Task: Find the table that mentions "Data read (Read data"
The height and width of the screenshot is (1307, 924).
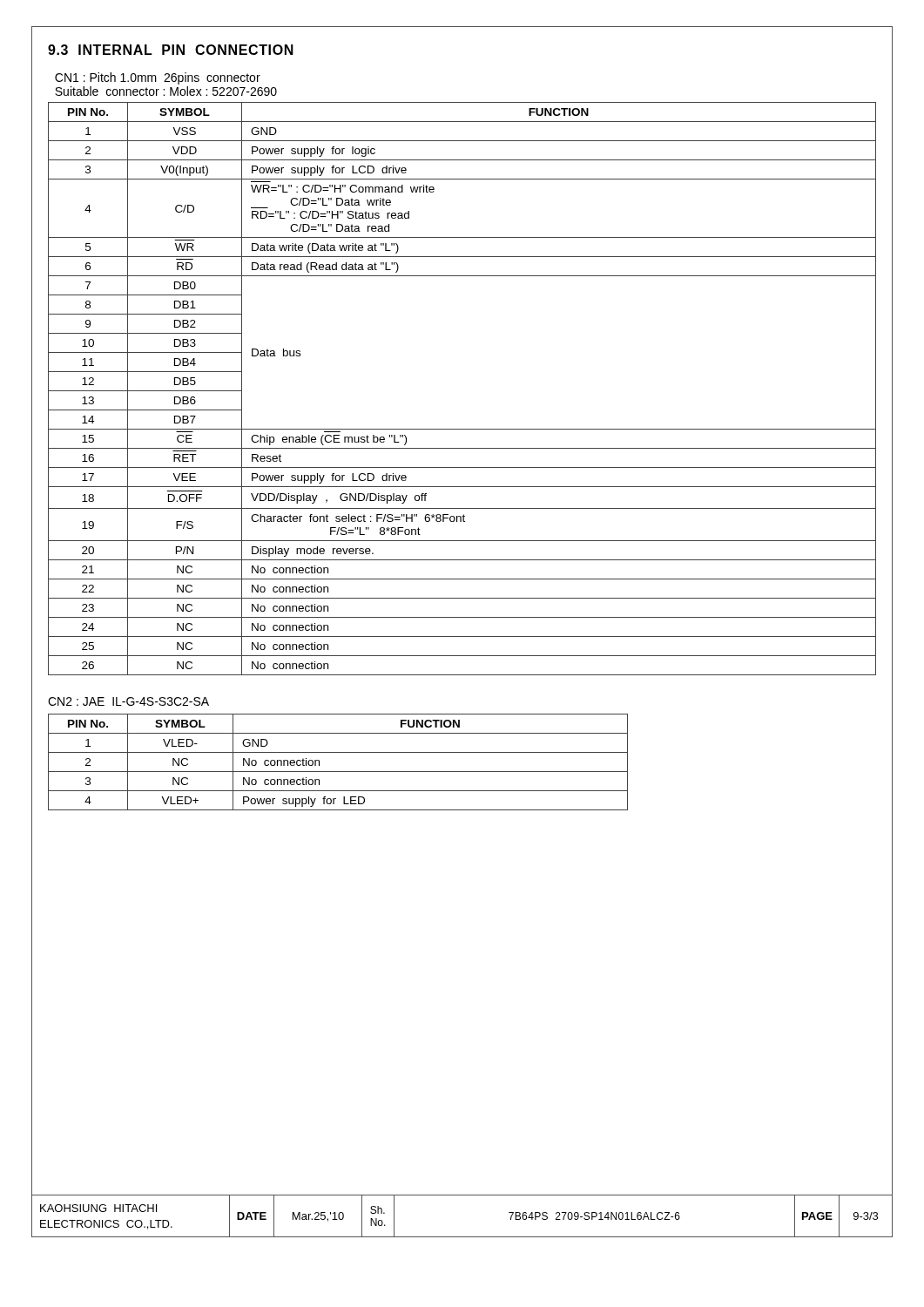Action: 462,389
